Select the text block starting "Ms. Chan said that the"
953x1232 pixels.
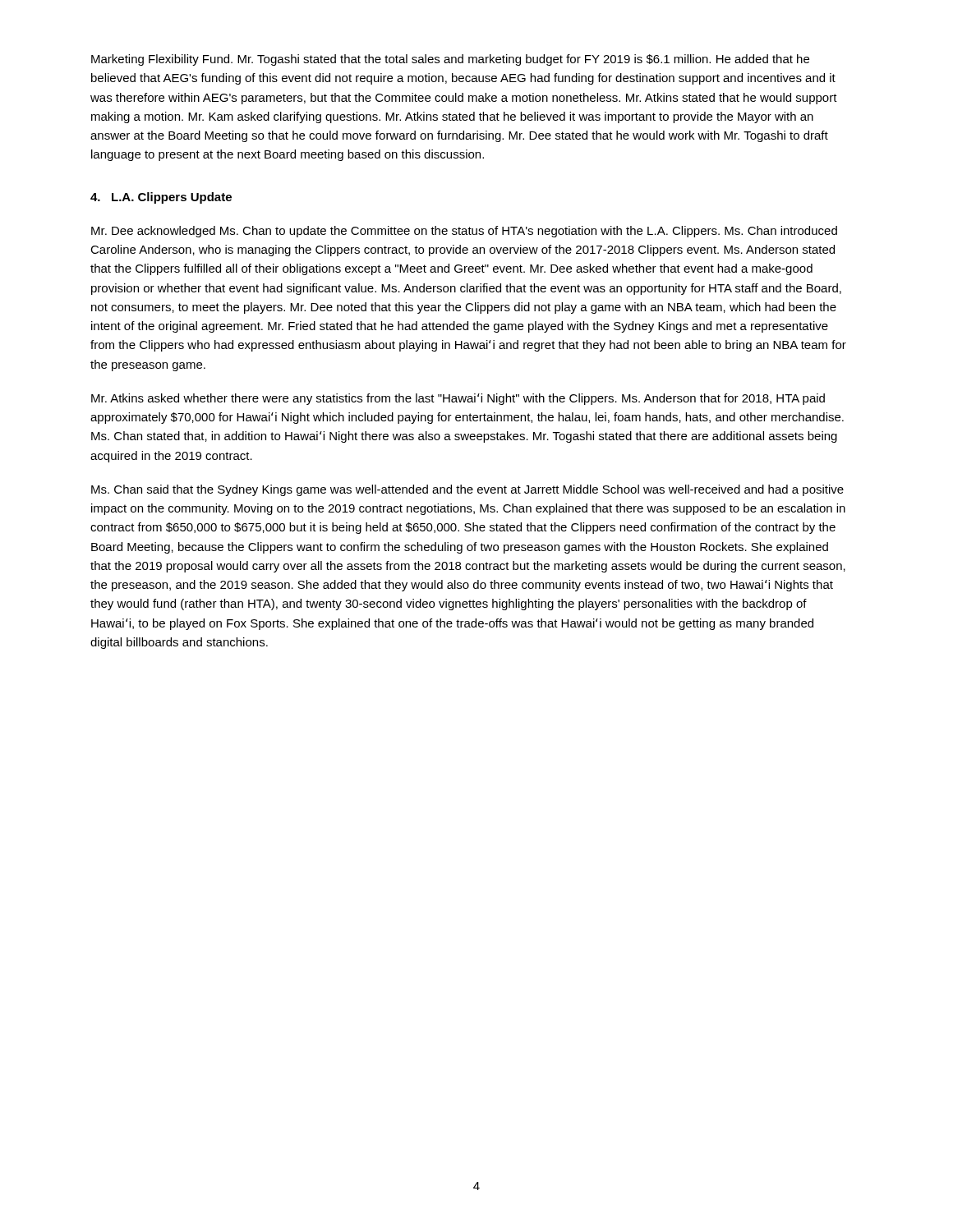(x=468, y=565)
